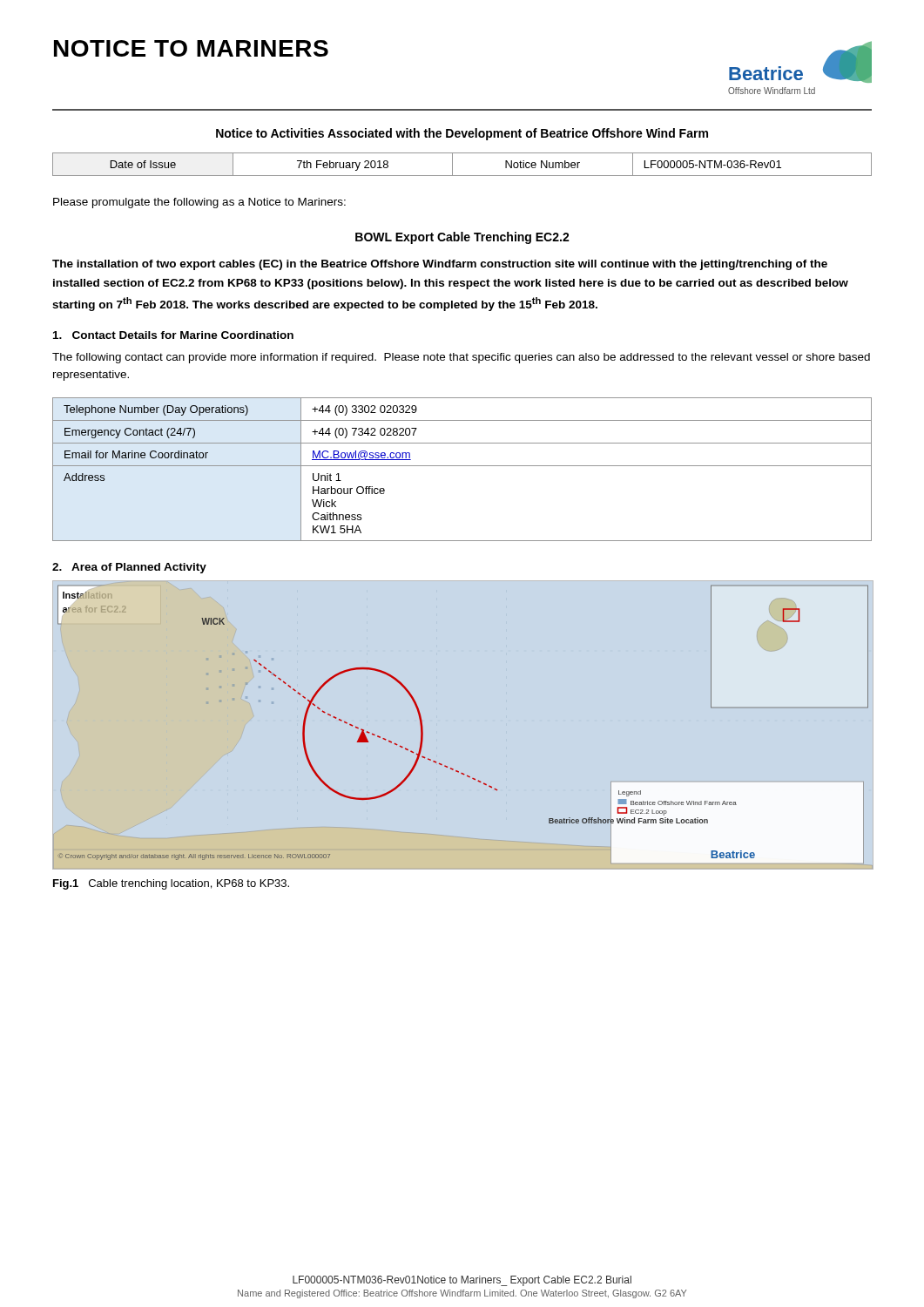Where is the passage that starts "The installation of two"?
Viewport: 924px width, 1307px height.
[x=450, y=284]
